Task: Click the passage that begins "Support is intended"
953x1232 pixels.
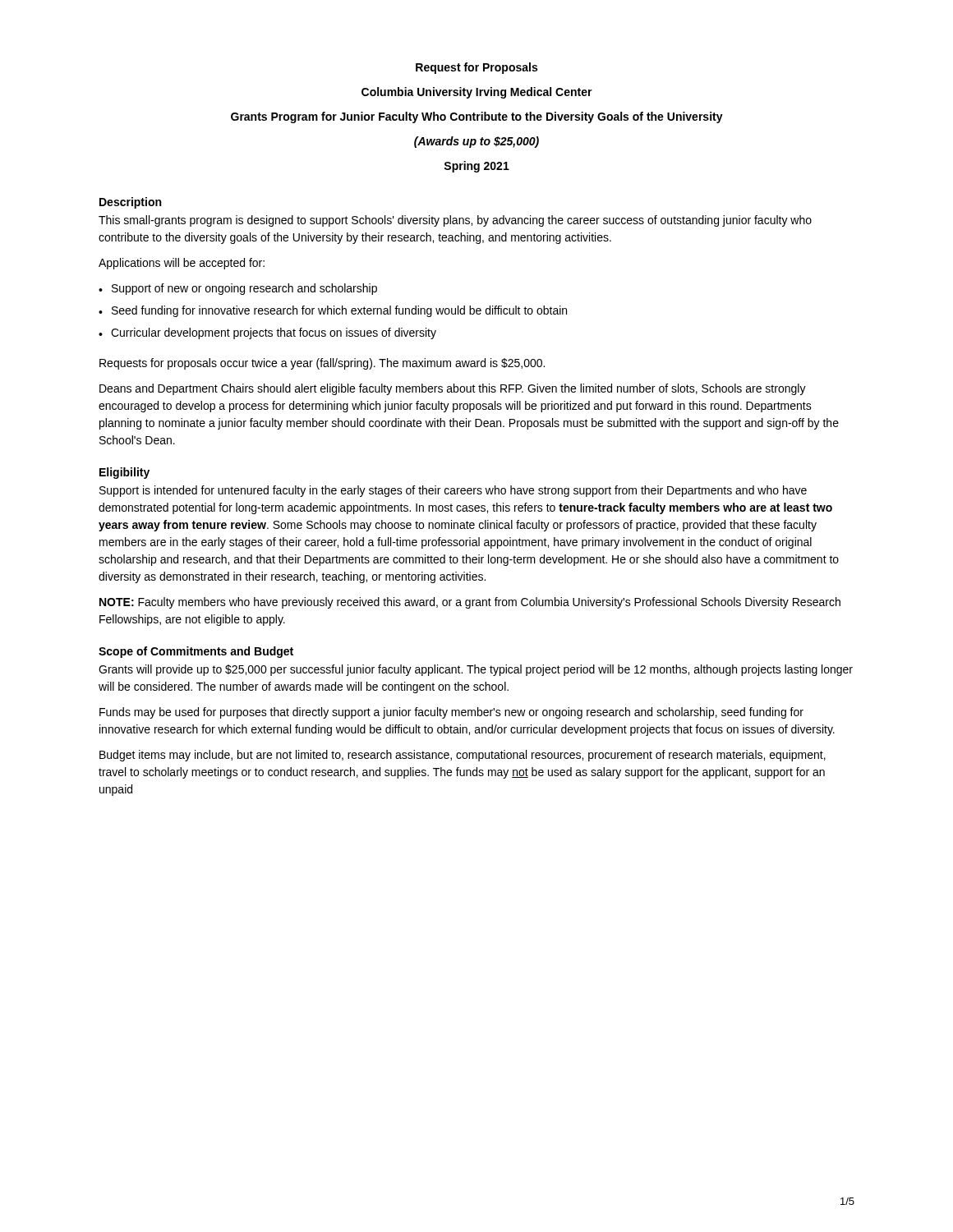Action: point(469,533)
